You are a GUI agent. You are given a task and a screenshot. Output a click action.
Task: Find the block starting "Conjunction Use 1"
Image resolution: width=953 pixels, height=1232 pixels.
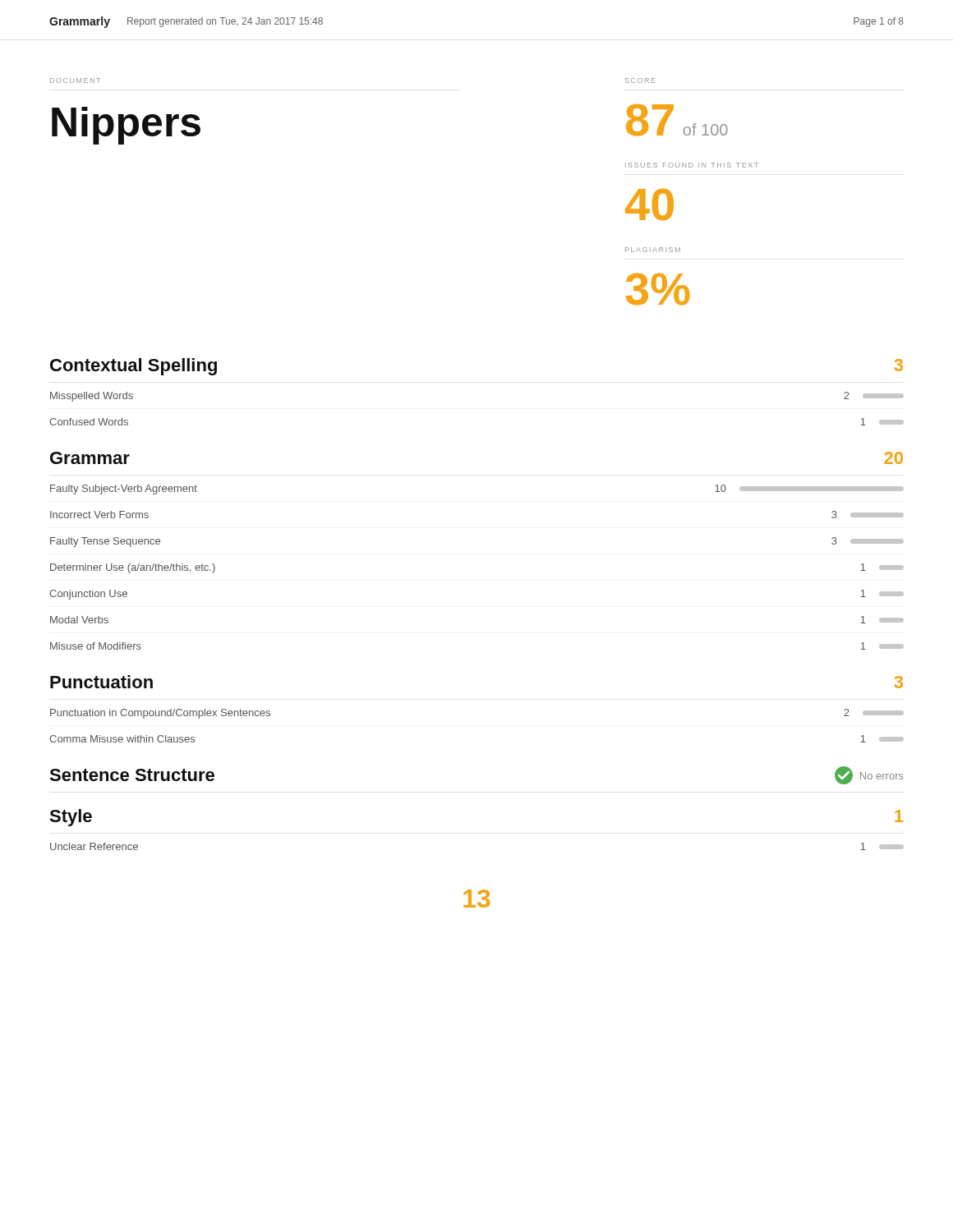click(90, 594)
